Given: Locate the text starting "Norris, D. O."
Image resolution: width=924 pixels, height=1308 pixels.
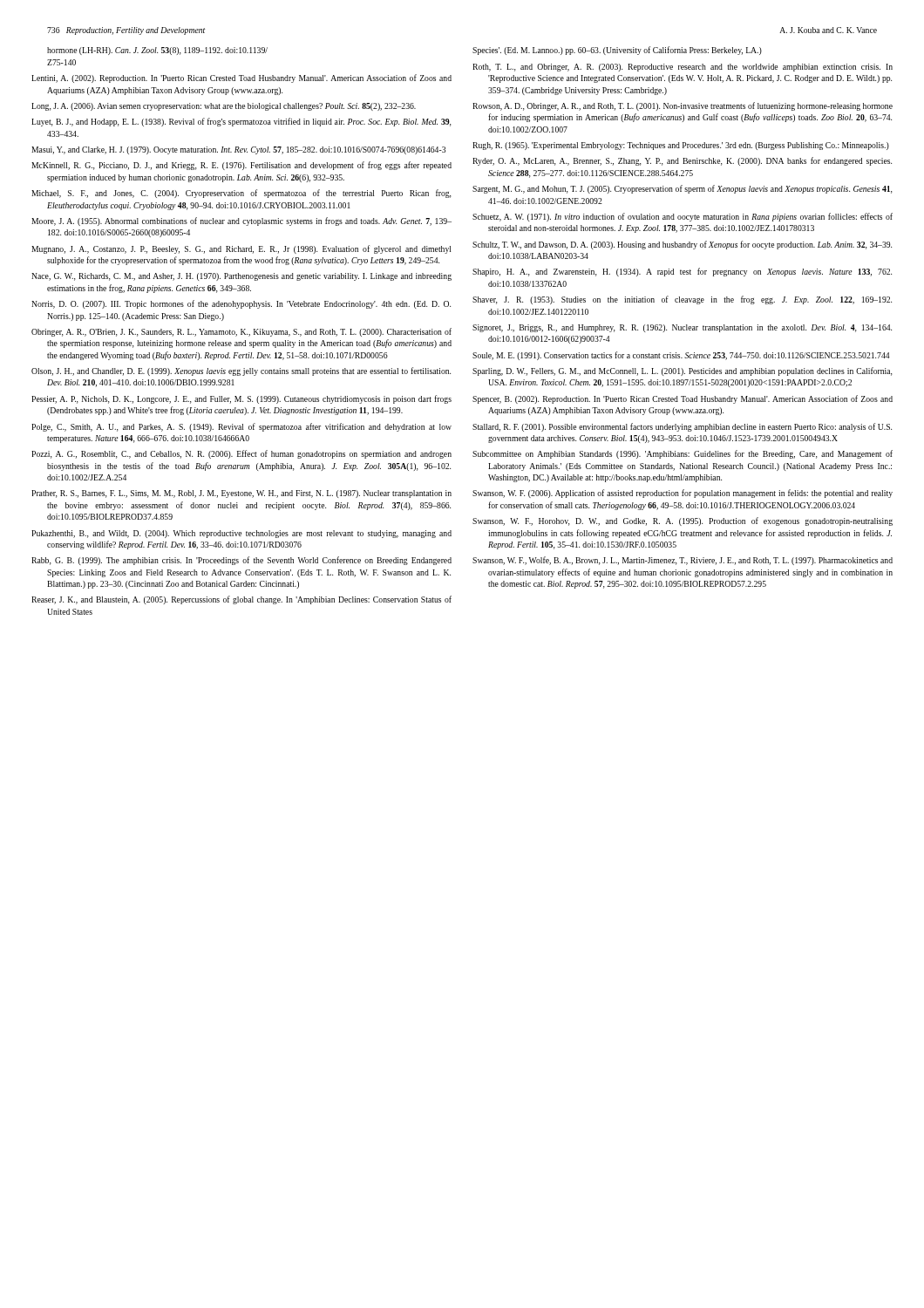Looking at the screenshot, I should click(x=241, y=310).
